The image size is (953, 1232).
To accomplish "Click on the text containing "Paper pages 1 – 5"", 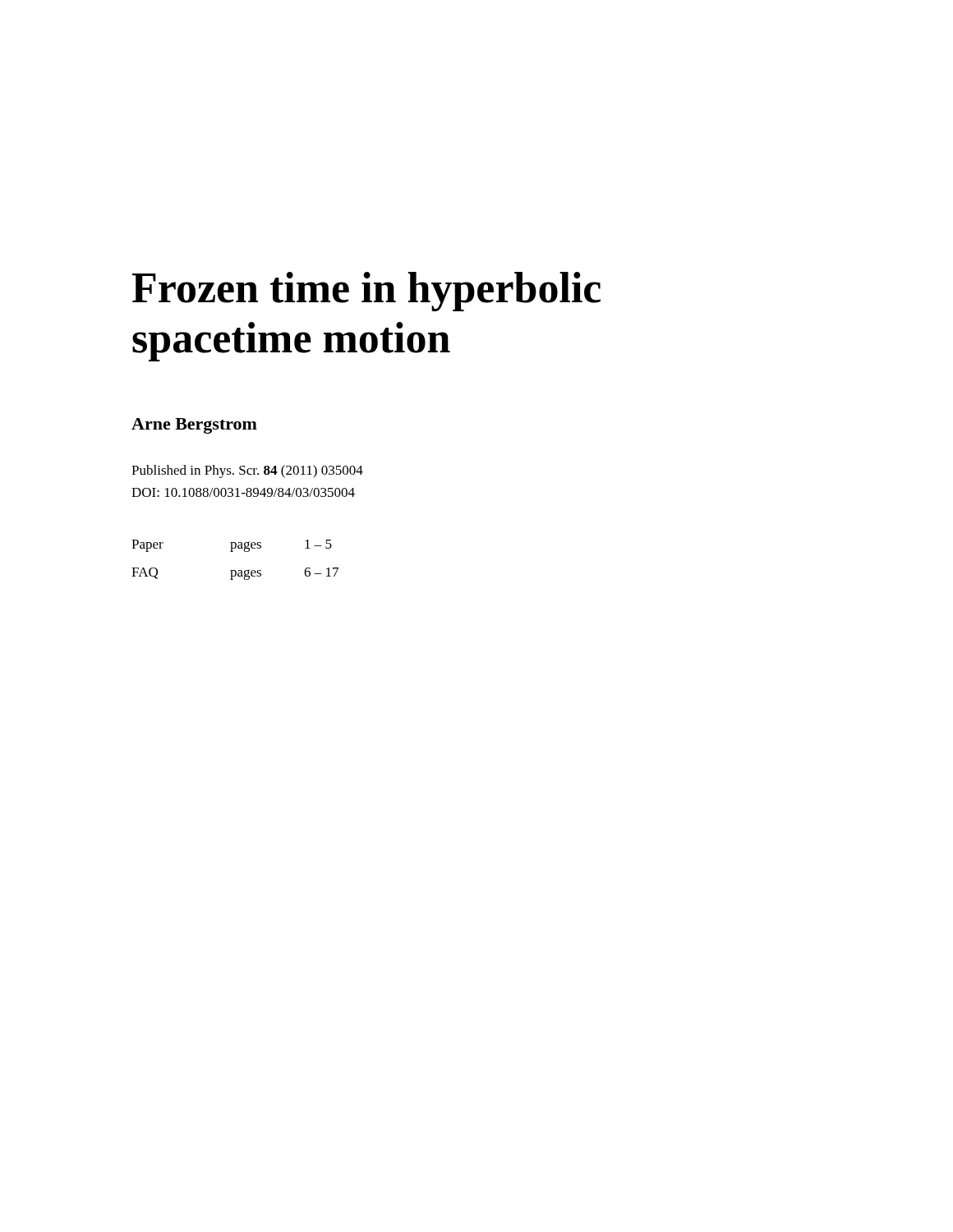I will (x=232, y=545).
